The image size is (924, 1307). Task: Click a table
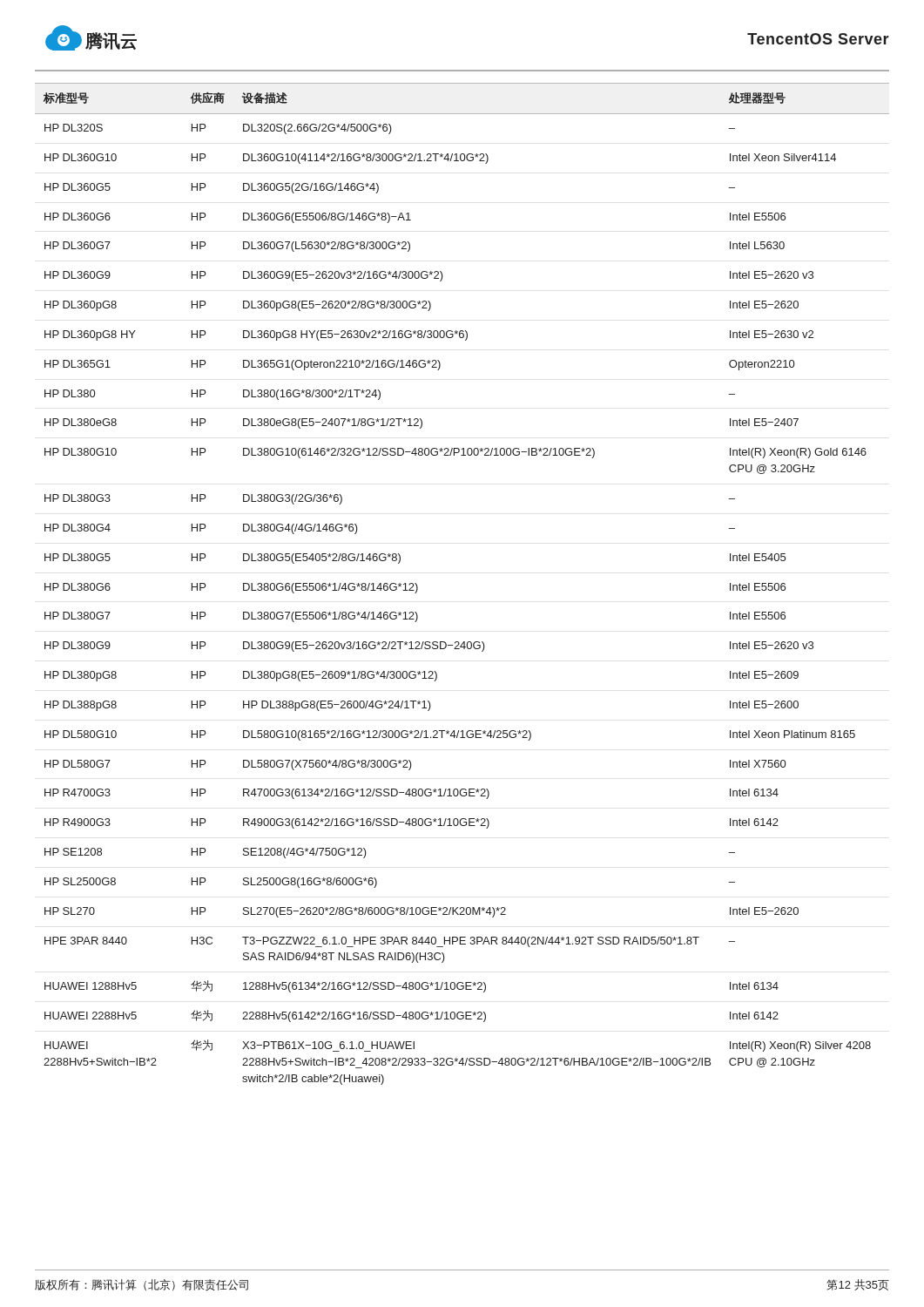[462, 671]
